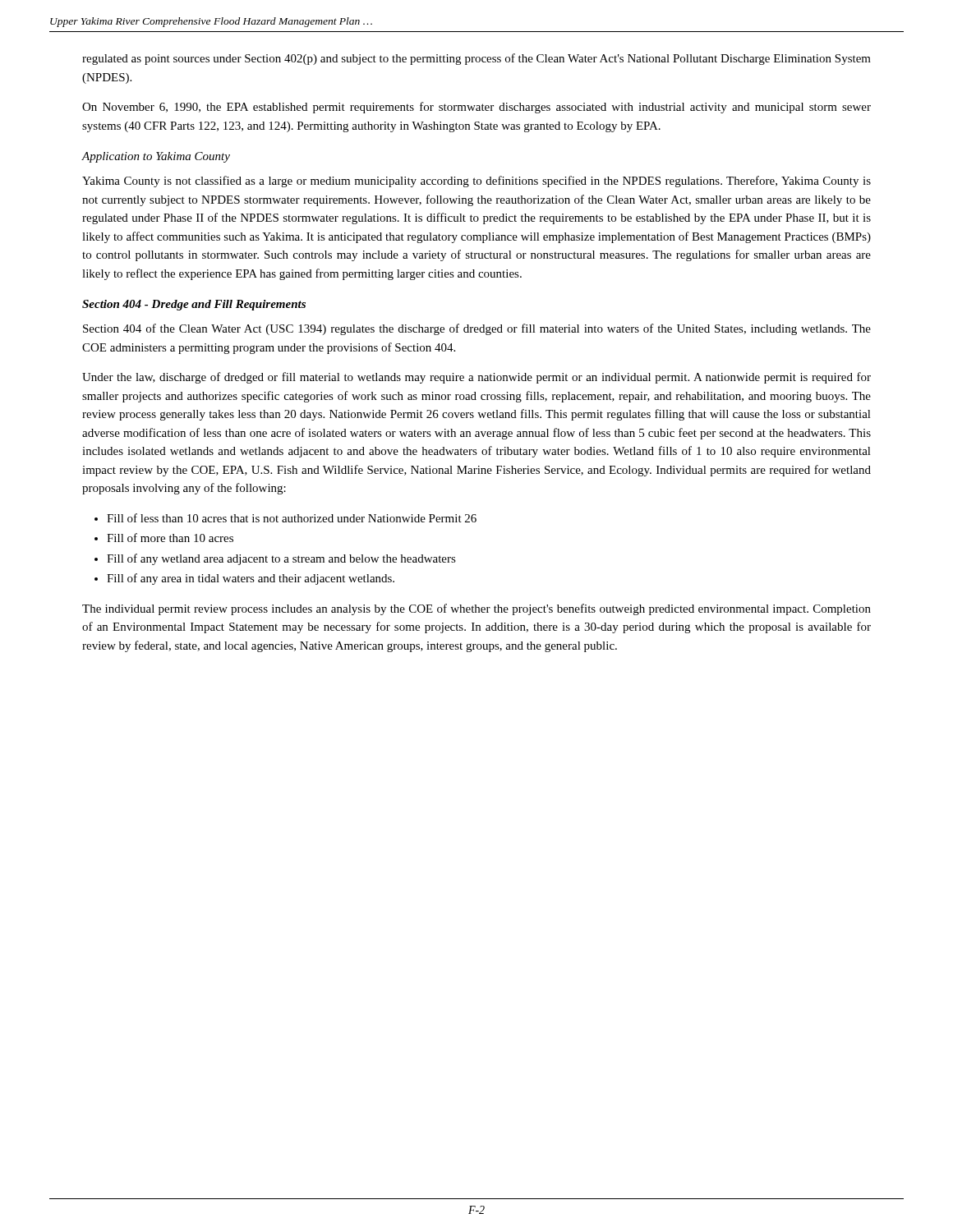
Task: Find the text block that says "On November 6, 1990, the EPA established permit"
Action: click(x=476, y=116)
